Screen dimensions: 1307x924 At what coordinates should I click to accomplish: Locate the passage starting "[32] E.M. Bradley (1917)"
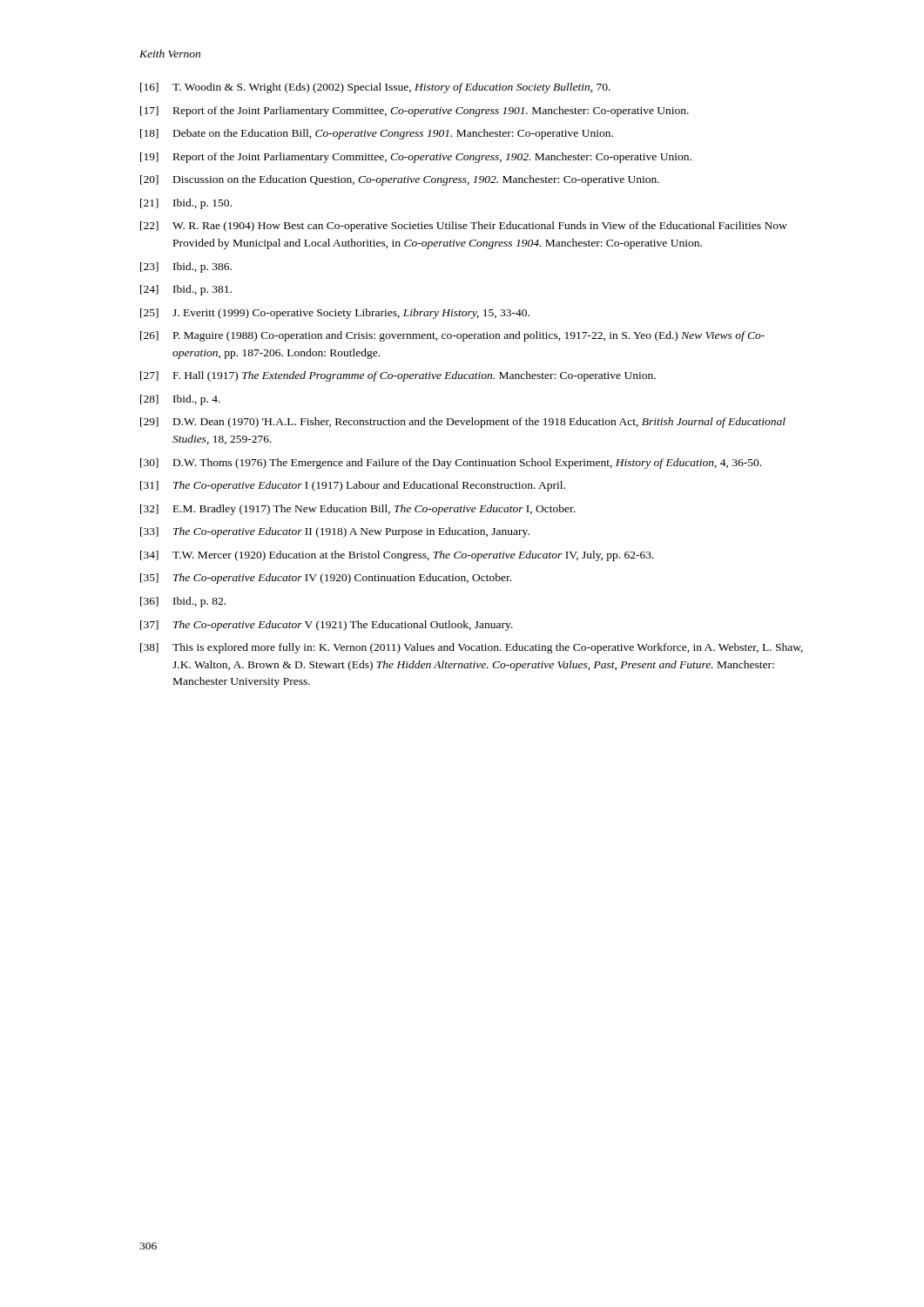click(x=475, y=508)
